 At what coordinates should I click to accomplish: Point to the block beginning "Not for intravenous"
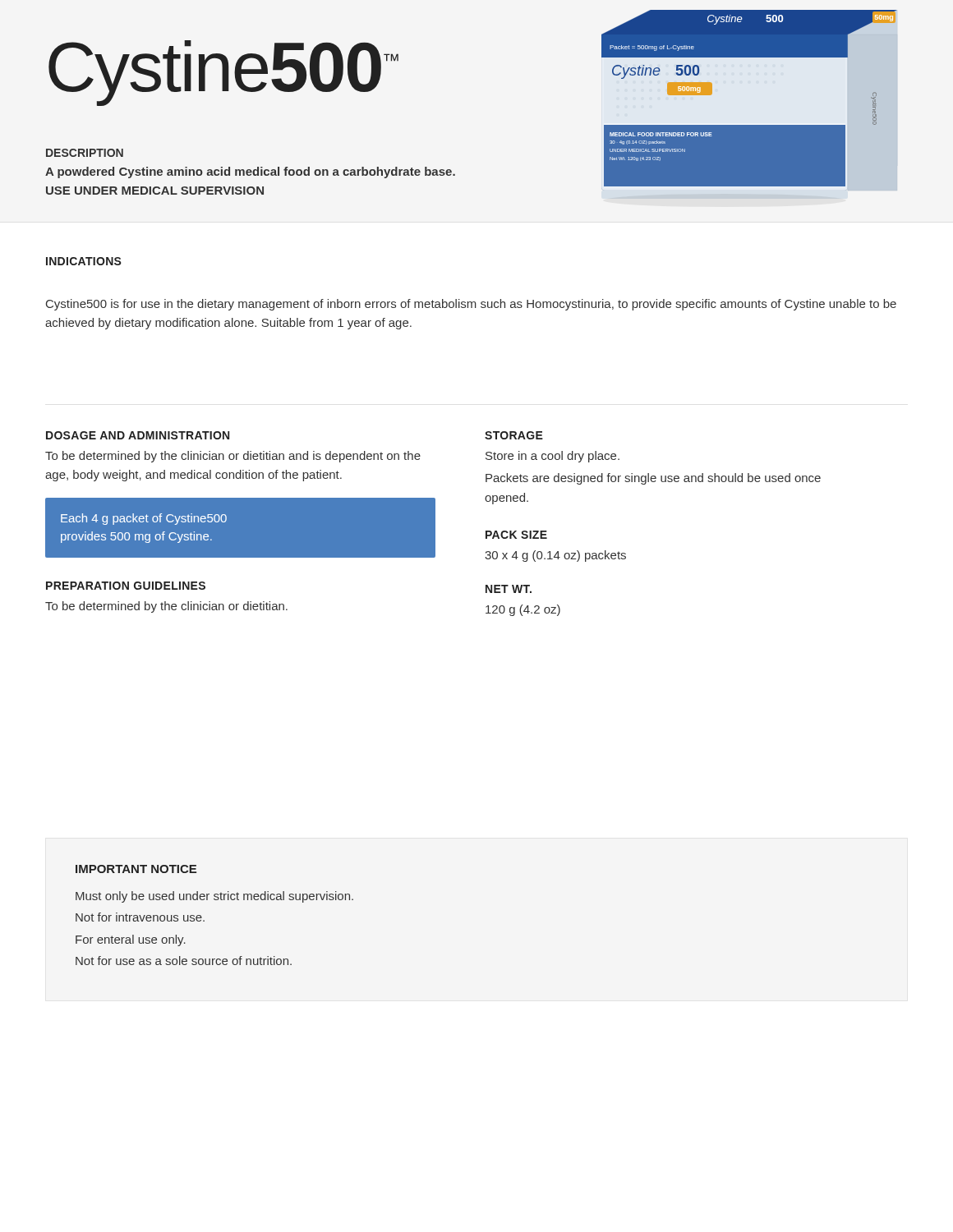coord(140,917)
